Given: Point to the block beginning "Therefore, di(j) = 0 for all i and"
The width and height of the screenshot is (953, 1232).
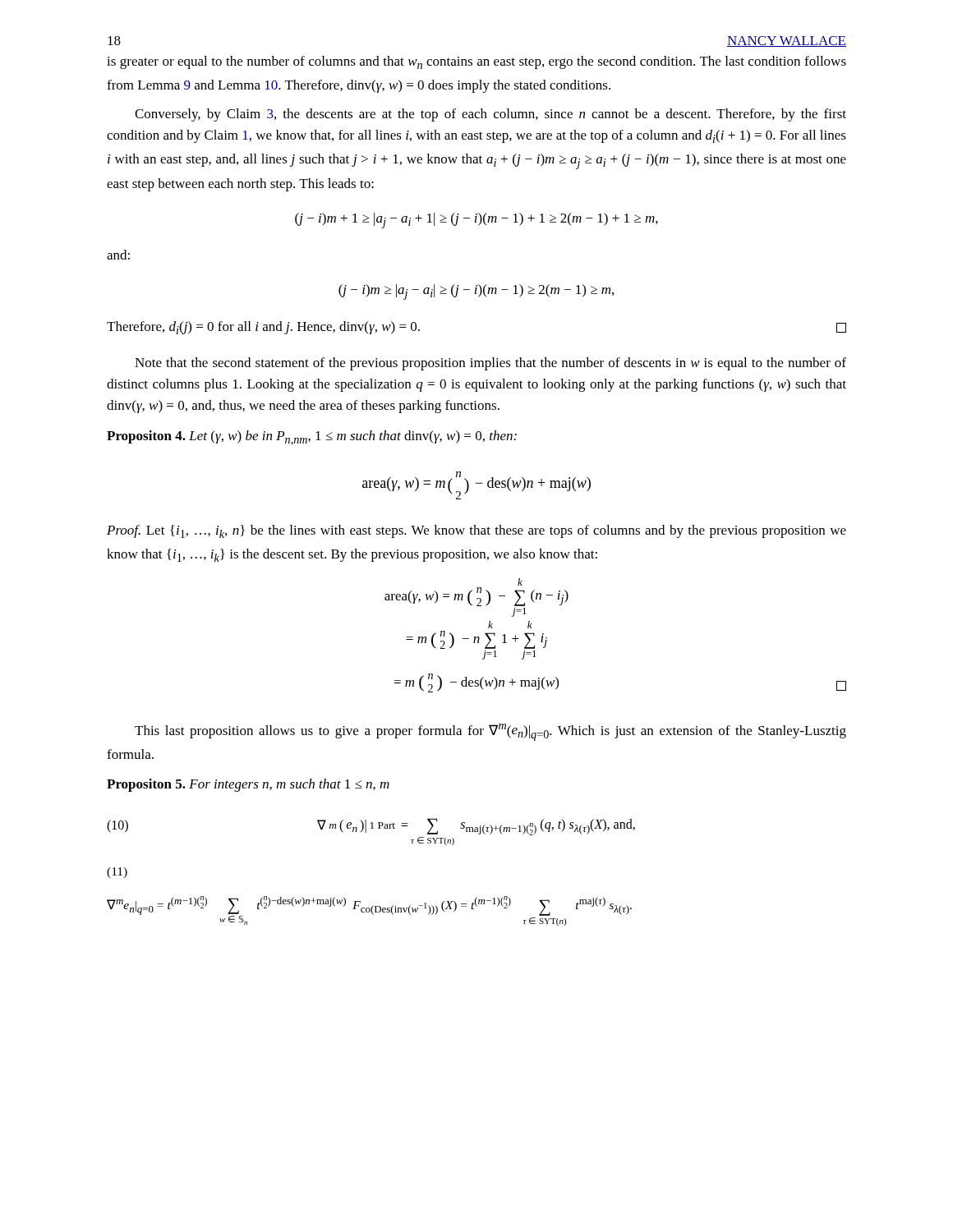Looking at the screenshot, I should tap(270, 327).
